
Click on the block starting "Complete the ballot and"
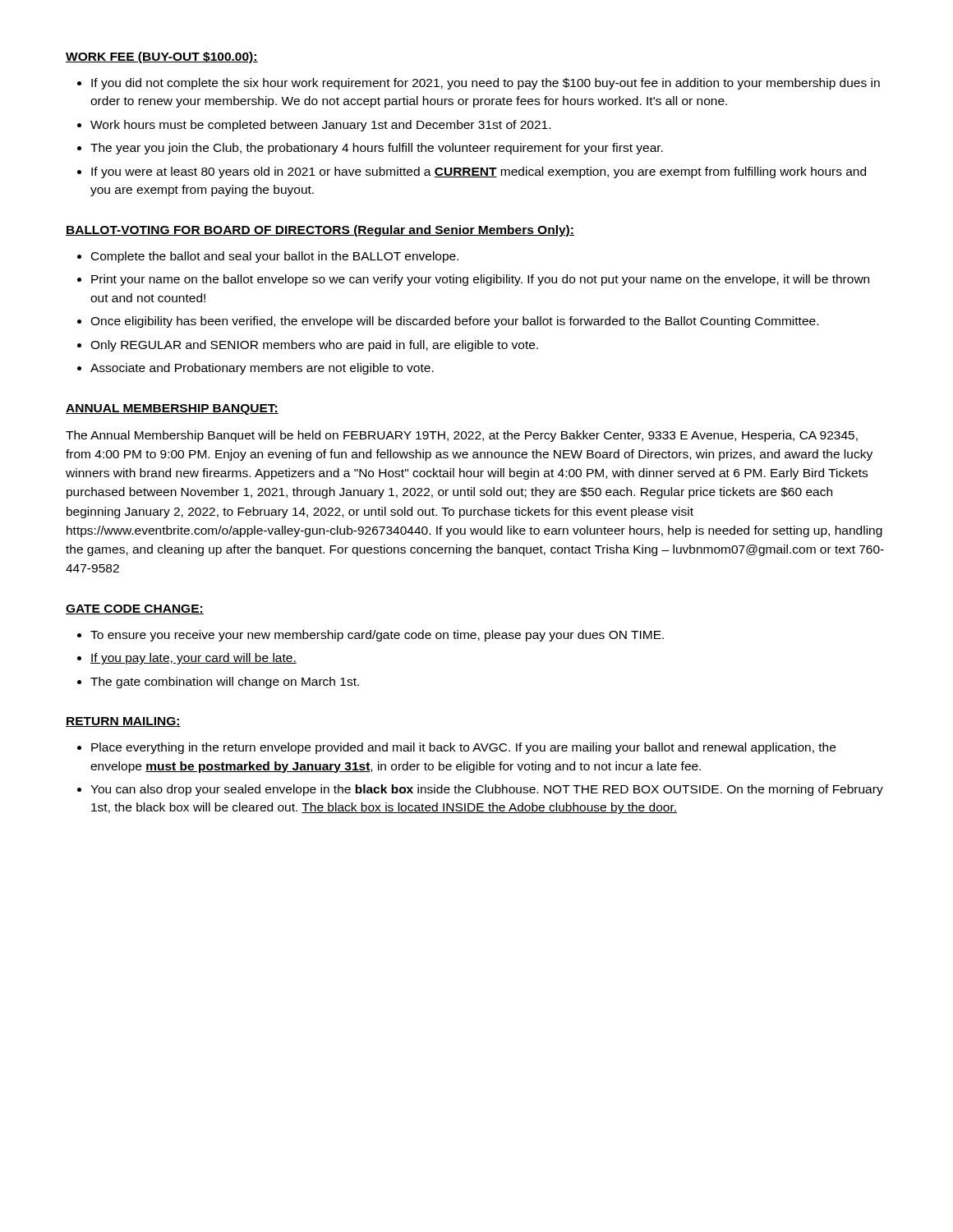[x=275, y=256]
